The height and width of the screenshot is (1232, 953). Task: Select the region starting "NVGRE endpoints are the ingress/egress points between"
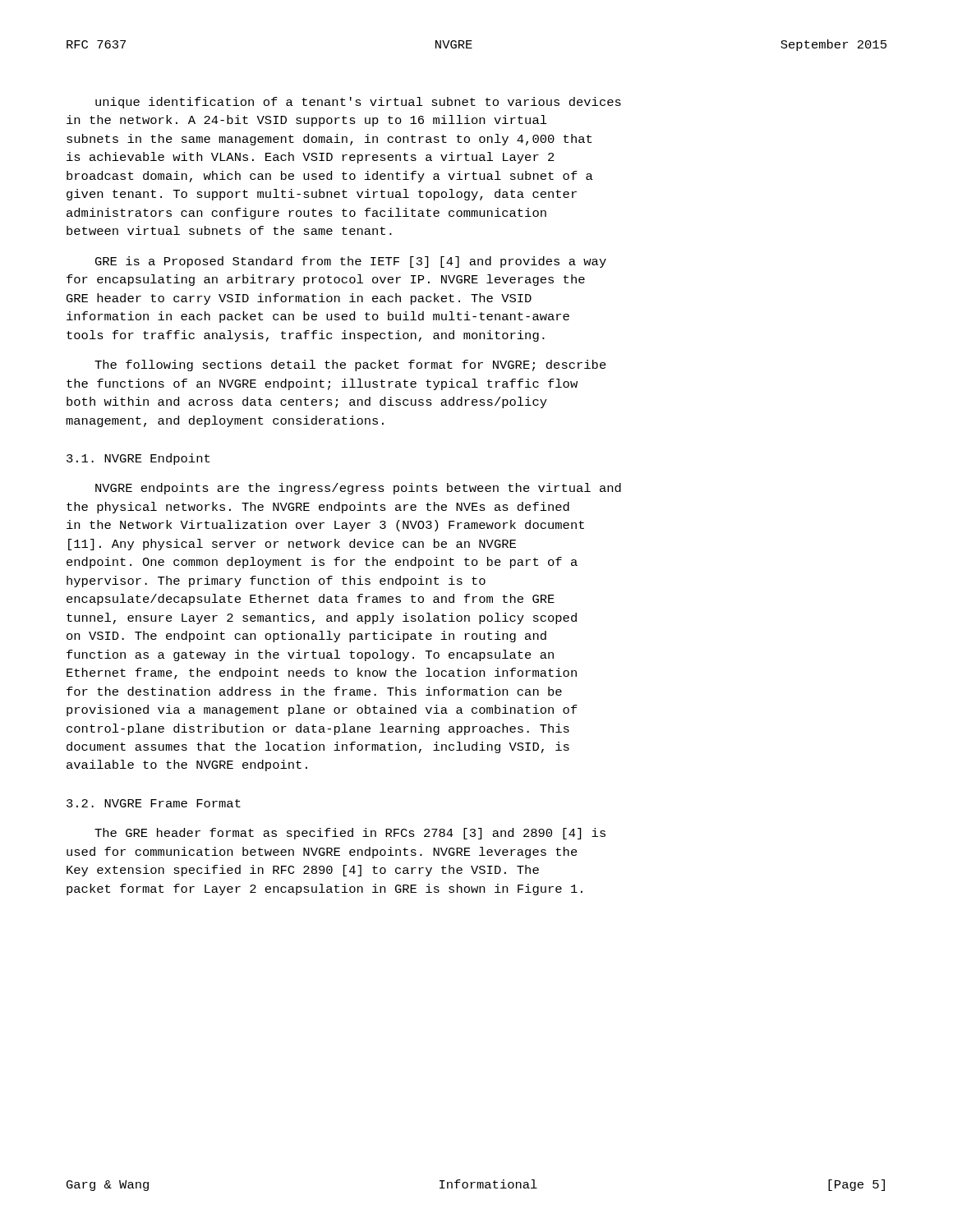pyautogui.click(x=344, y=627)
